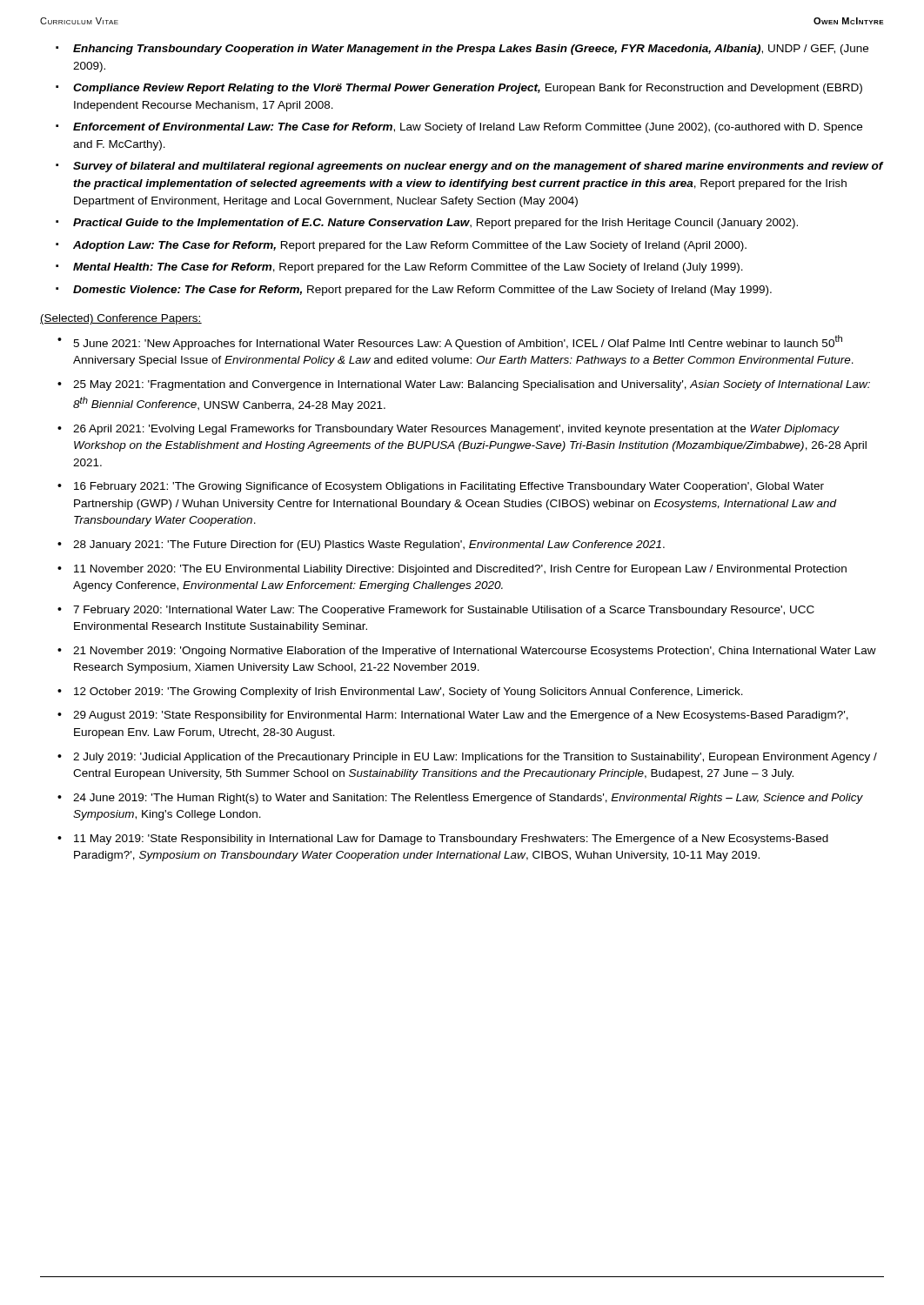Locate the passage starting "Domestic Violence: The Case"
Screen dimensions: 1305x924
point(423,289)
